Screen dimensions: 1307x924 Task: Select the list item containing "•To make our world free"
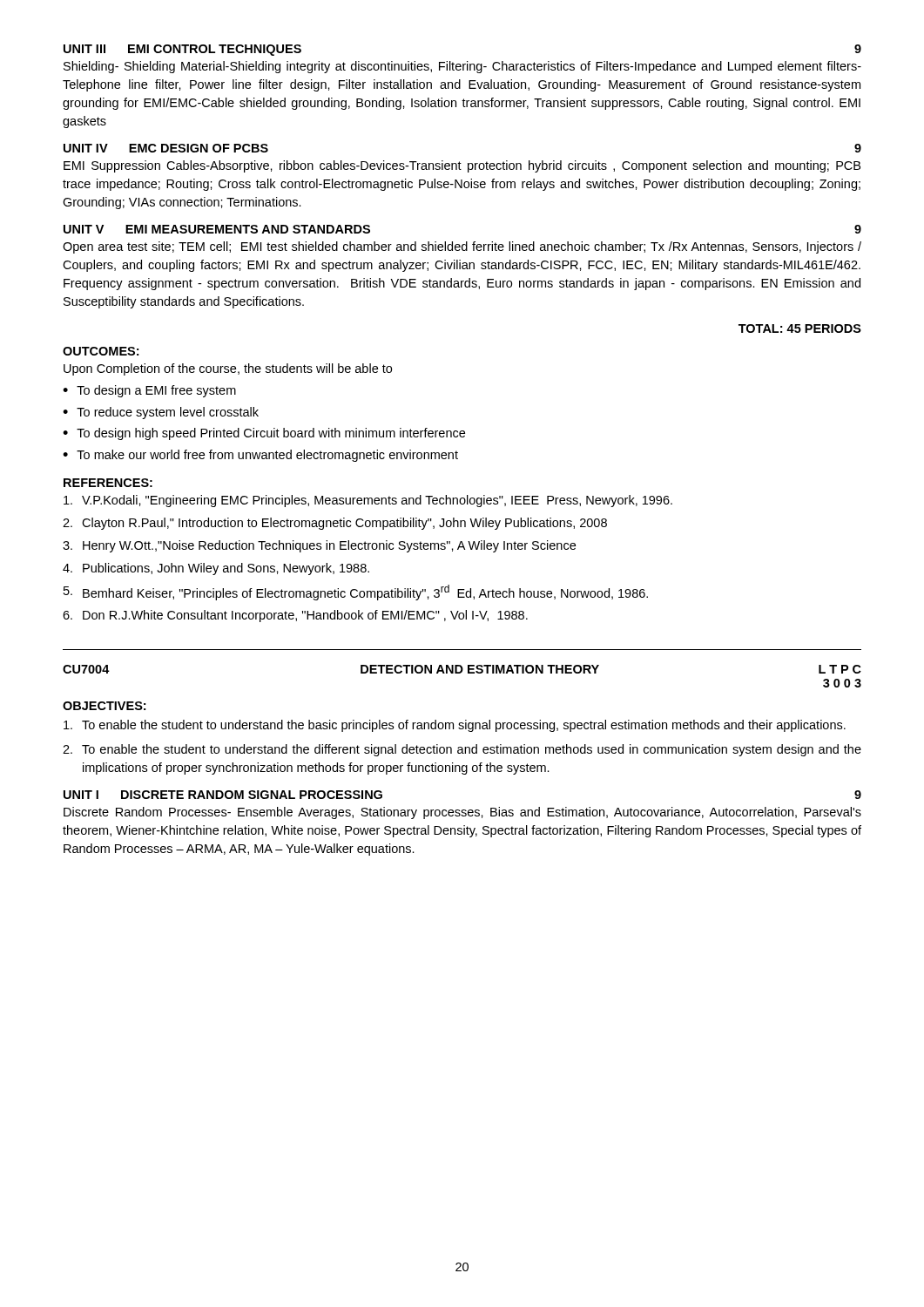click(260, 455)
